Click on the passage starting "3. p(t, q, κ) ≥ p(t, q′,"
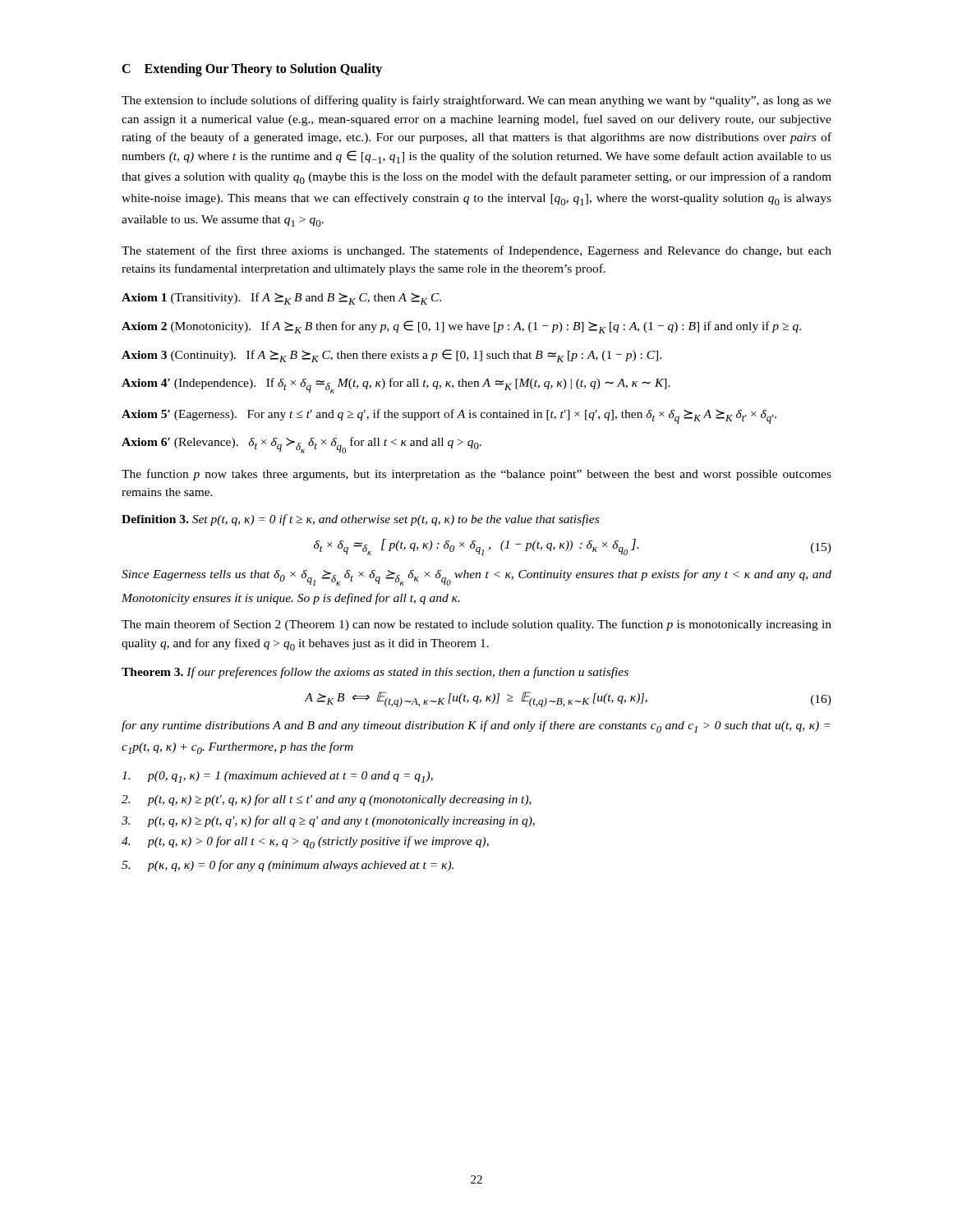 (328, 820)
